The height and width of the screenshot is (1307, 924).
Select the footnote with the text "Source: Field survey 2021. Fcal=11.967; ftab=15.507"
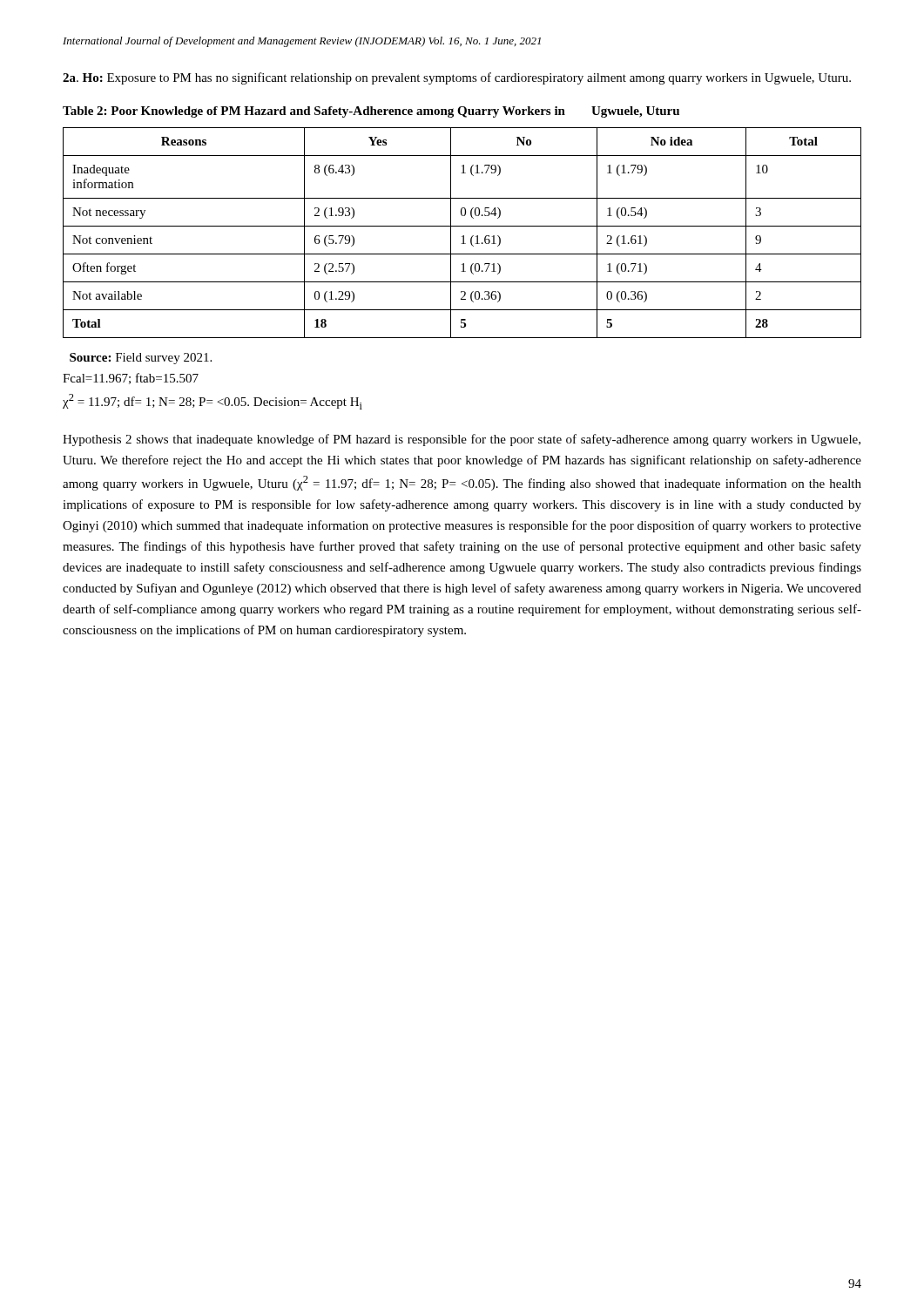(x=141, y=359)
